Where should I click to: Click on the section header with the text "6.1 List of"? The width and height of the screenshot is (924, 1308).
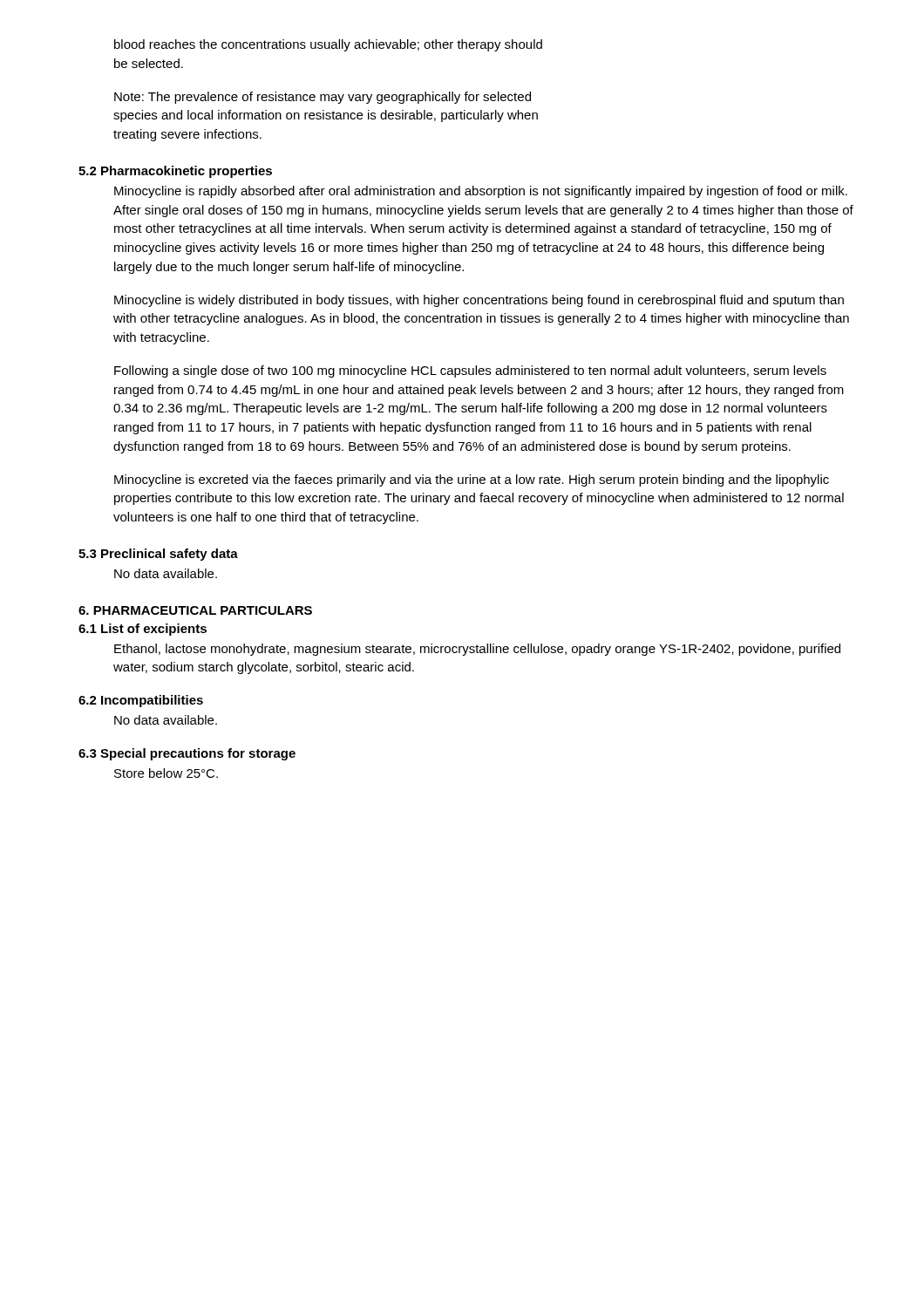[x=143, y=628]
